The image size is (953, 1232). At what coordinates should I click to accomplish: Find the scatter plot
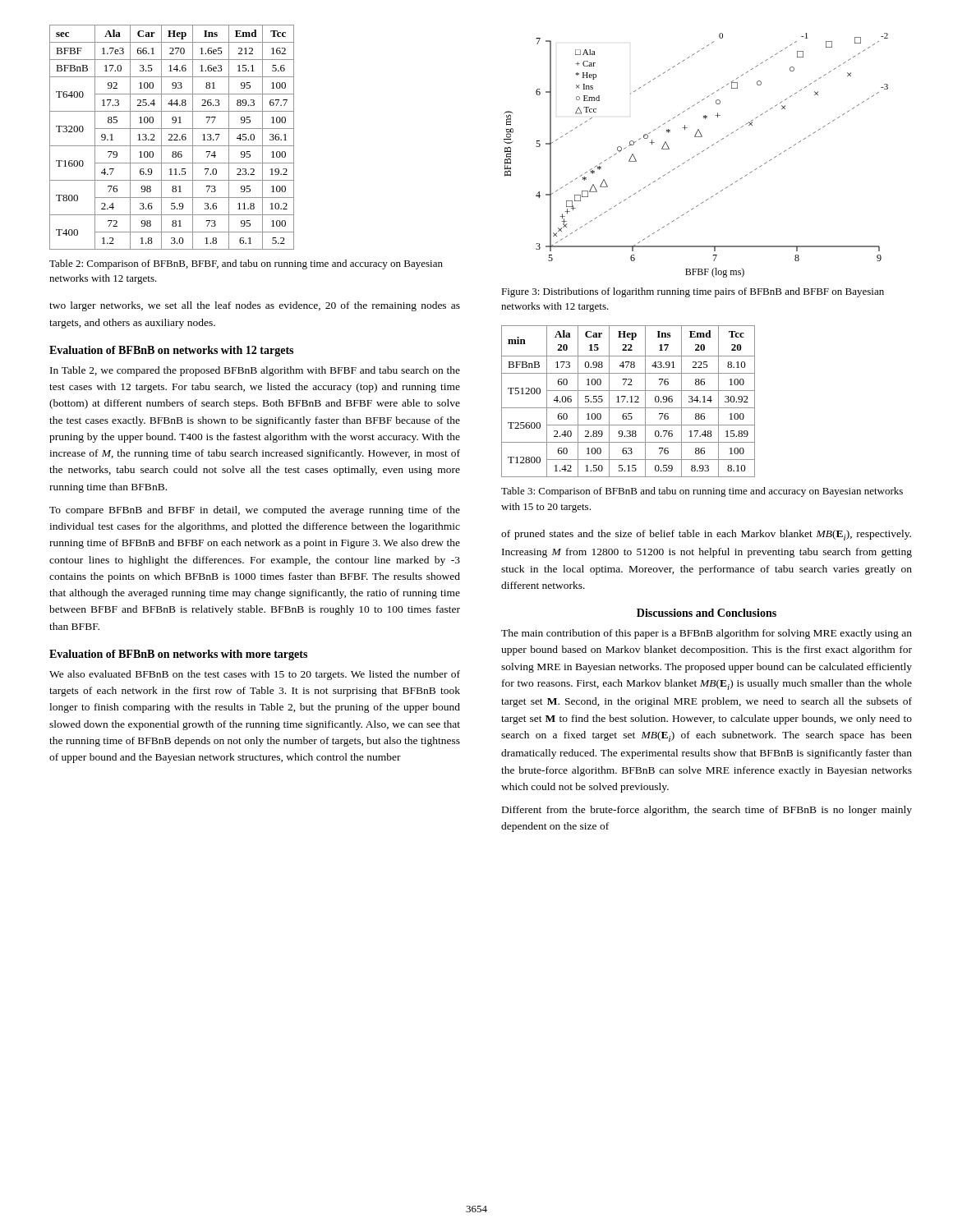pos(707,152)
